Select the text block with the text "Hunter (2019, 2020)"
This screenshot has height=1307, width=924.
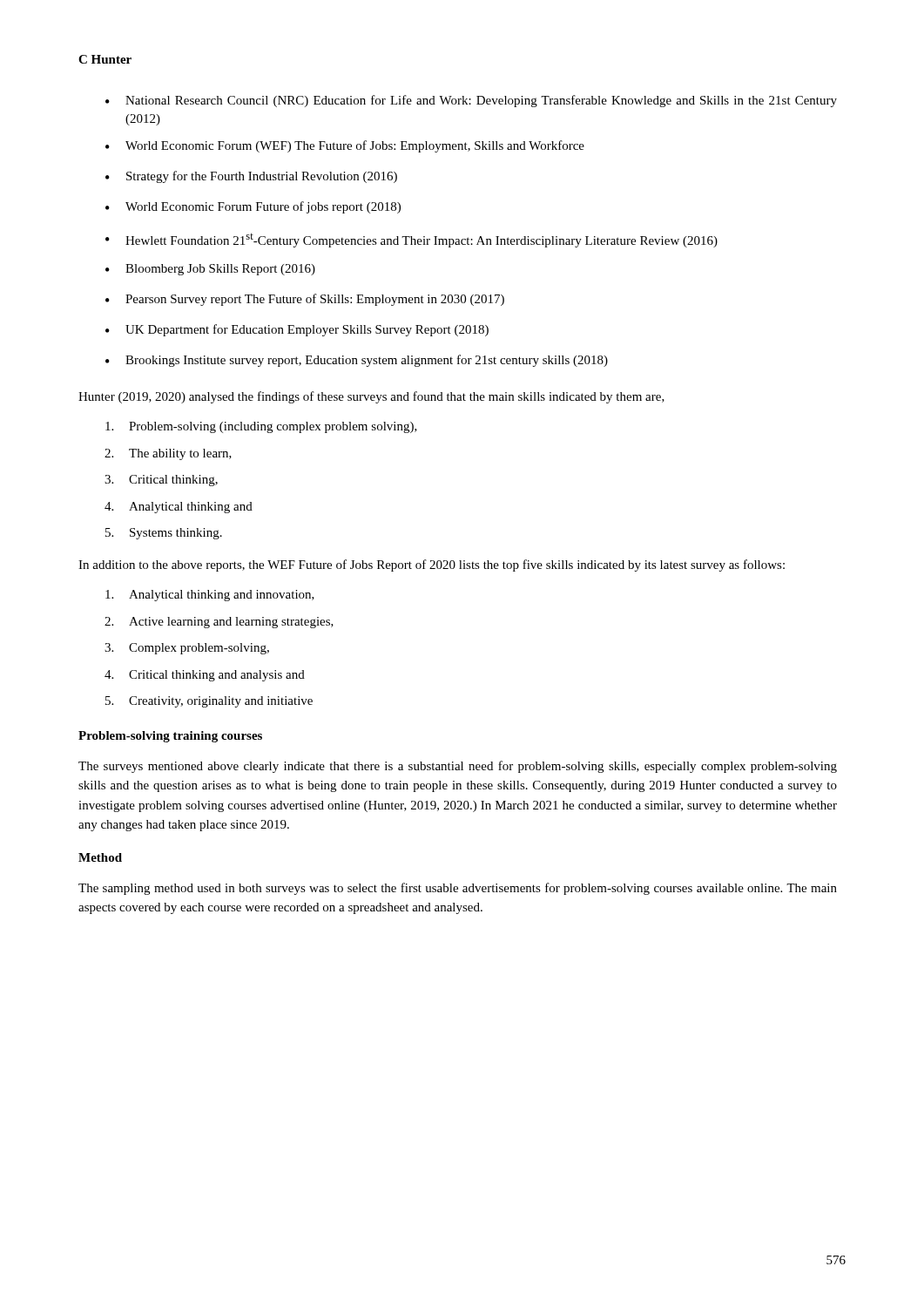371,396
